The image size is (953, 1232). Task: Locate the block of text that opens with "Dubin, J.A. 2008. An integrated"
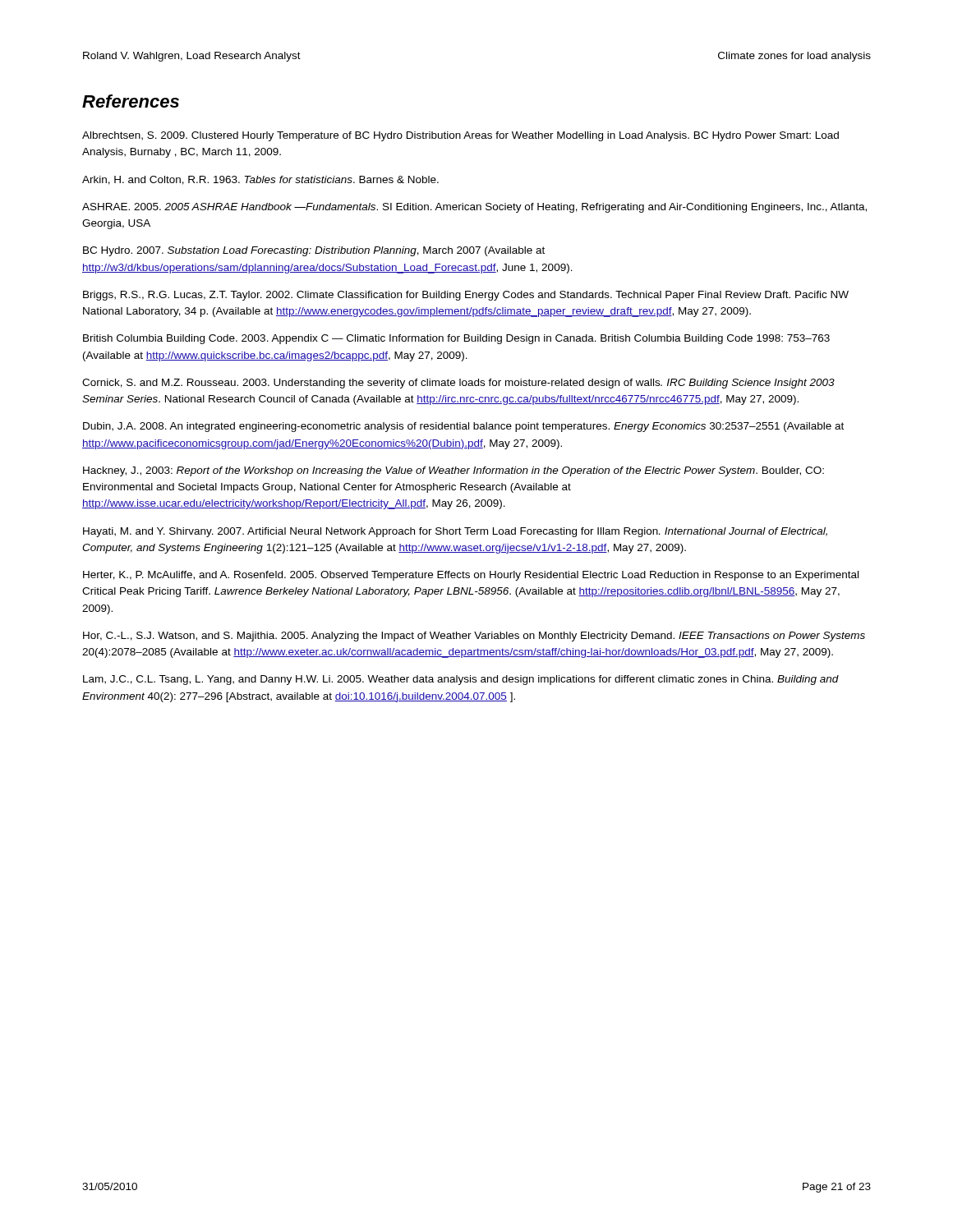[463, 434]
